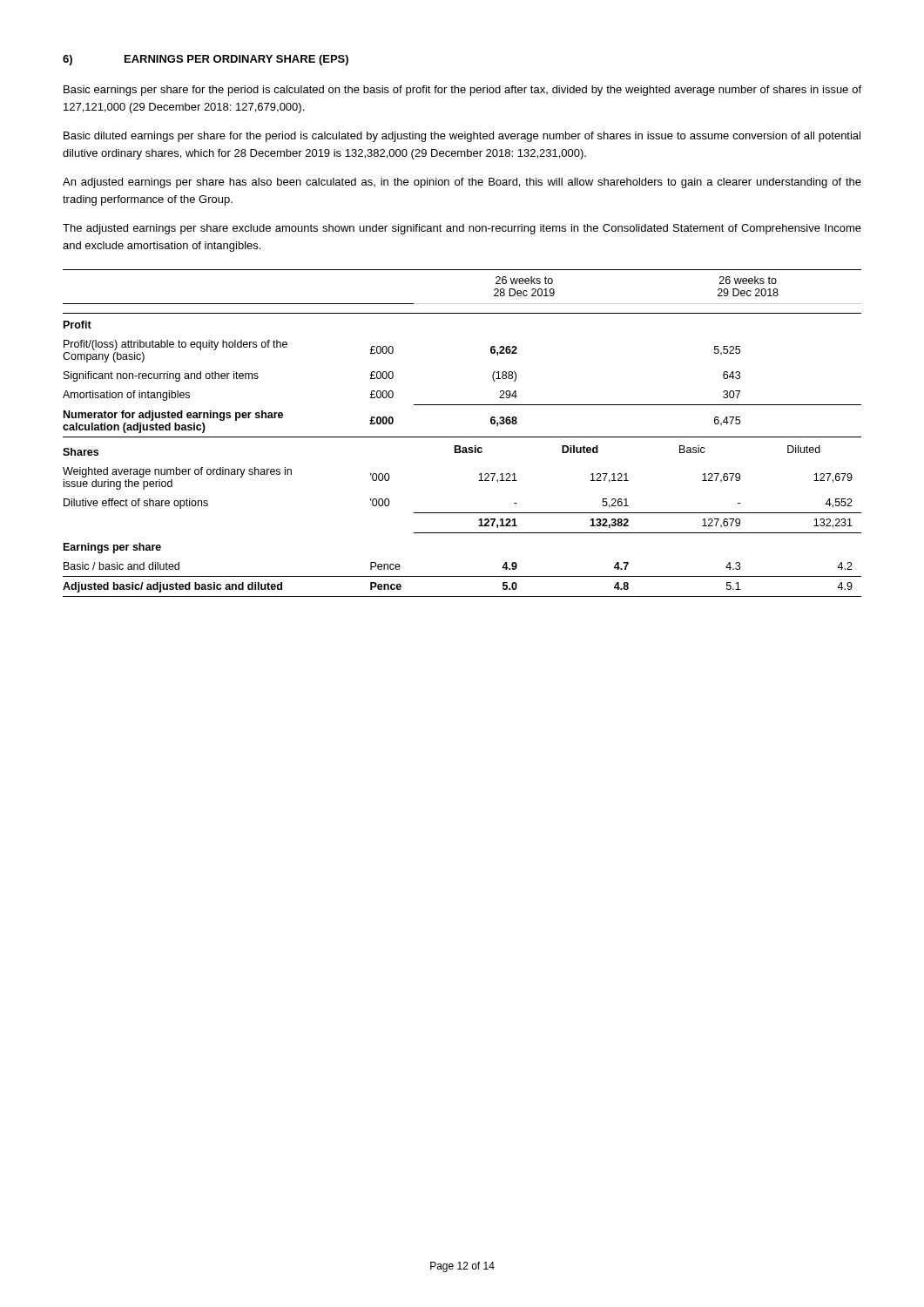Click the passage that begins "An adjusted earnings per share"
The width and height of the screenshot is (924, 1307).
[x=462, y=190]
